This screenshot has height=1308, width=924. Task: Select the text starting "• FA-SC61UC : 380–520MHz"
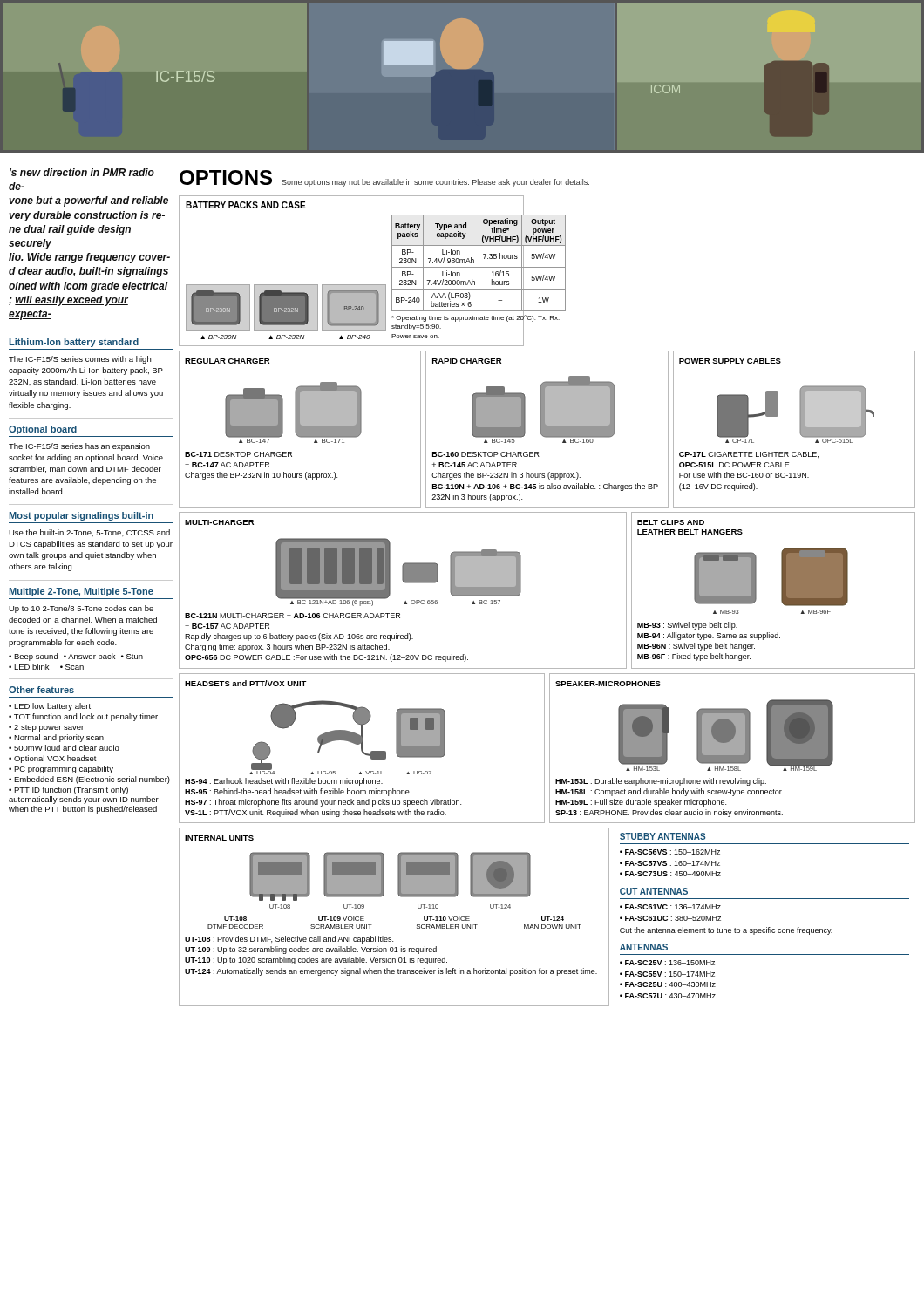pyautogui.click(x=671, y=918)
